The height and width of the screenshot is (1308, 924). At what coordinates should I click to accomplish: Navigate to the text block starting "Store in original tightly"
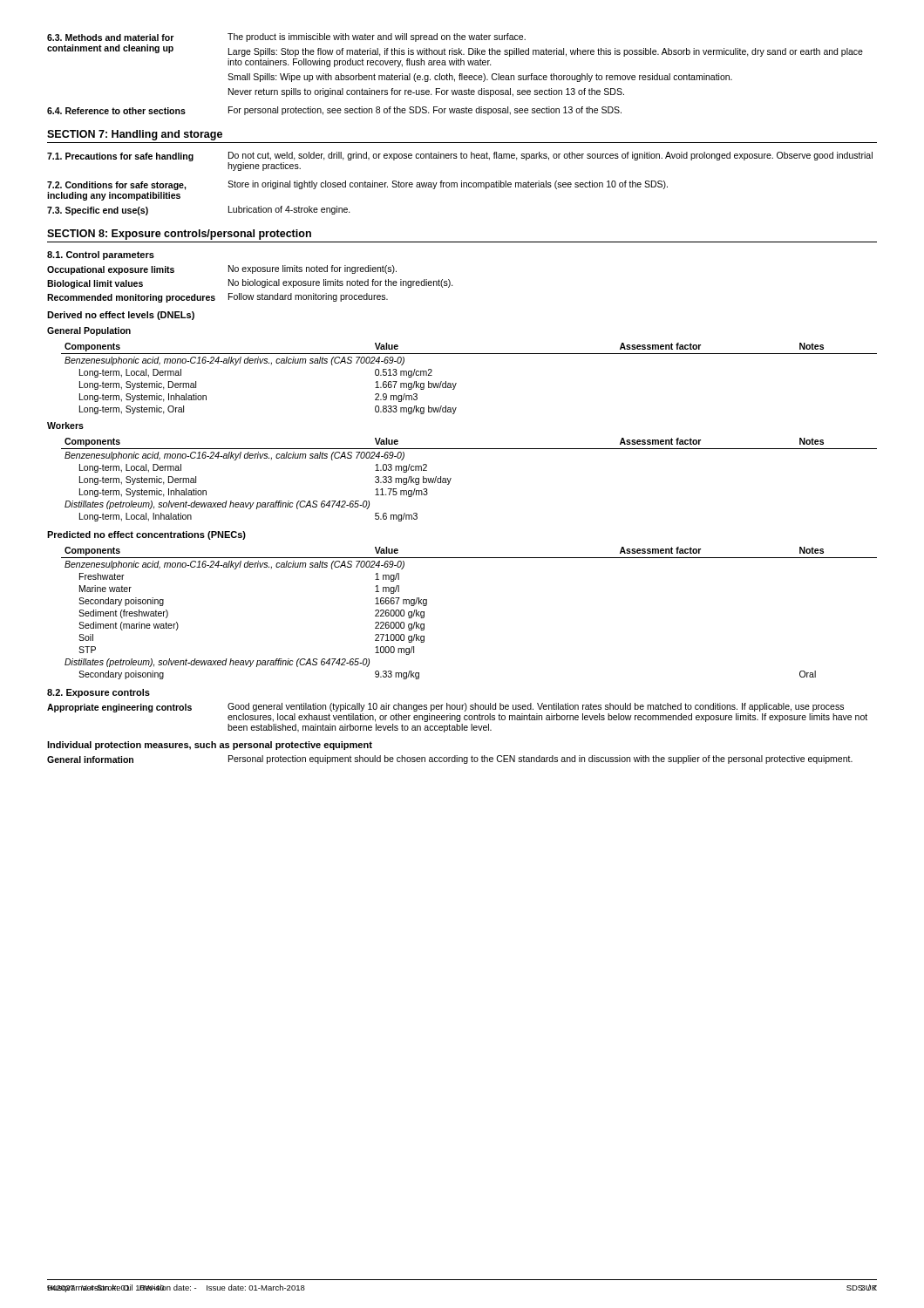tap(552, 184)
